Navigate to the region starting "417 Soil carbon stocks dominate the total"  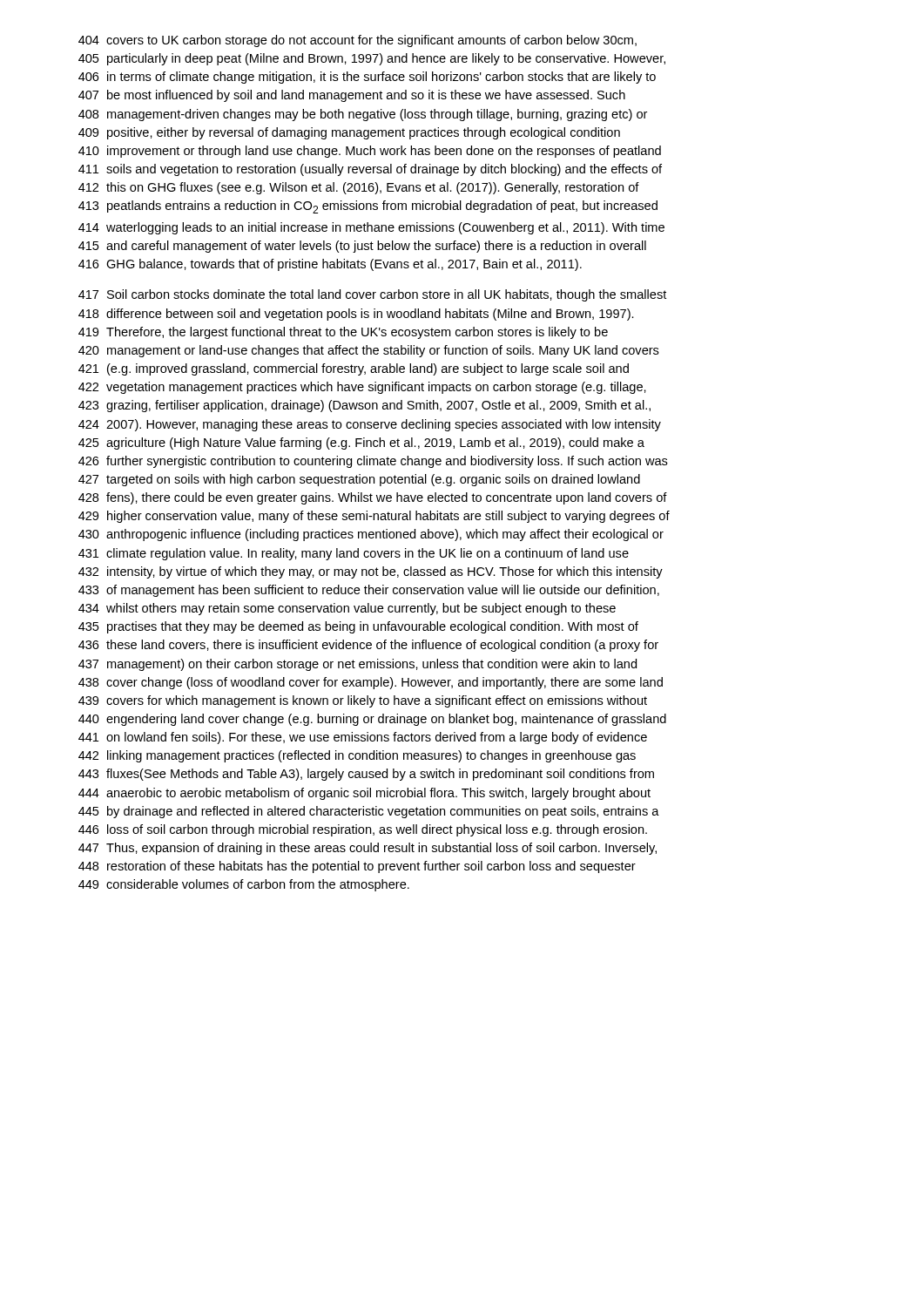click(x=464, y=295)
